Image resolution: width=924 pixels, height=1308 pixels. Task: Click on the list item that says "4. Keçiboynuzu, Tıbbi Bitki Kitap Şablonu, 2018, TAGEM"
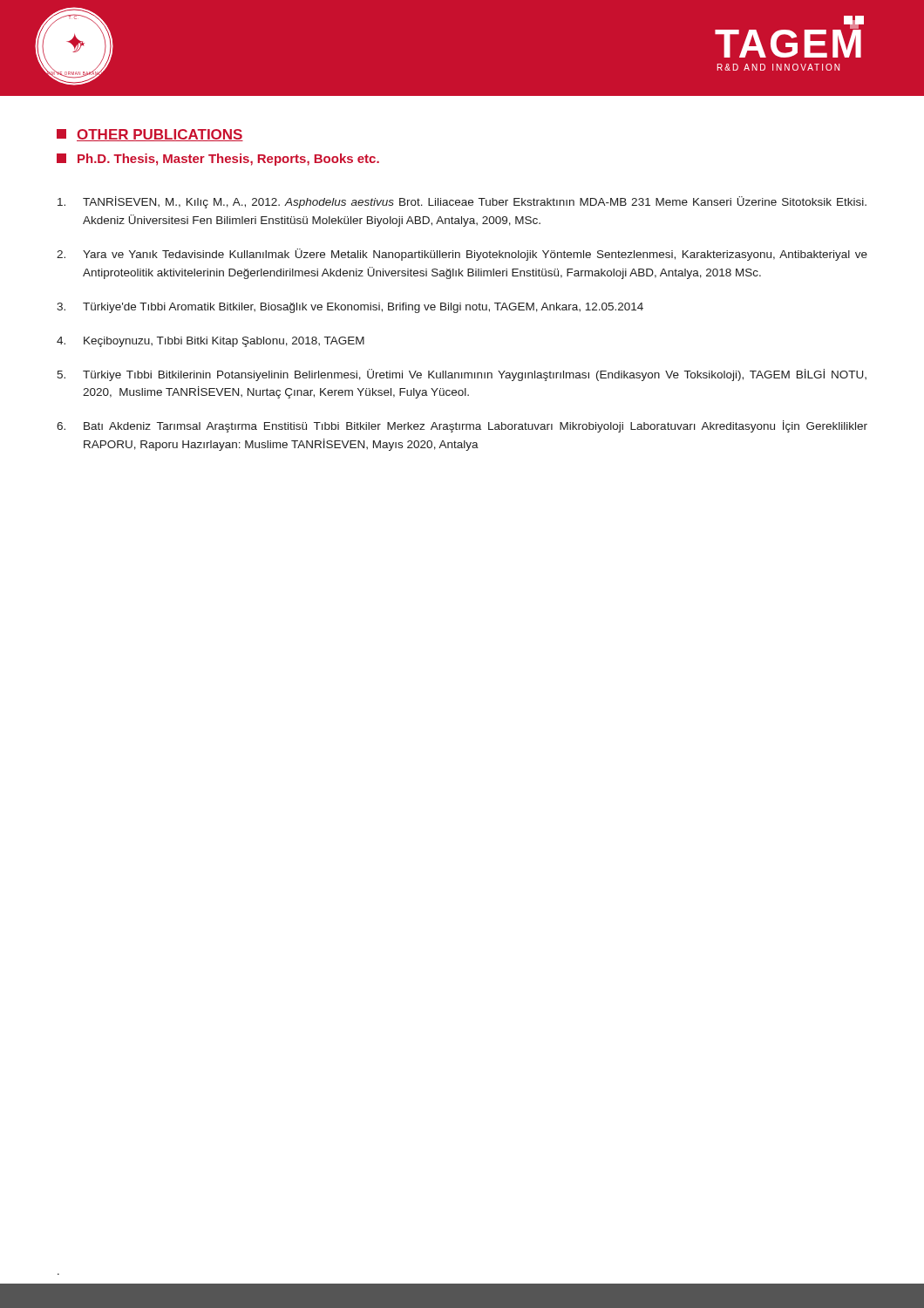[x=211, y=342]
